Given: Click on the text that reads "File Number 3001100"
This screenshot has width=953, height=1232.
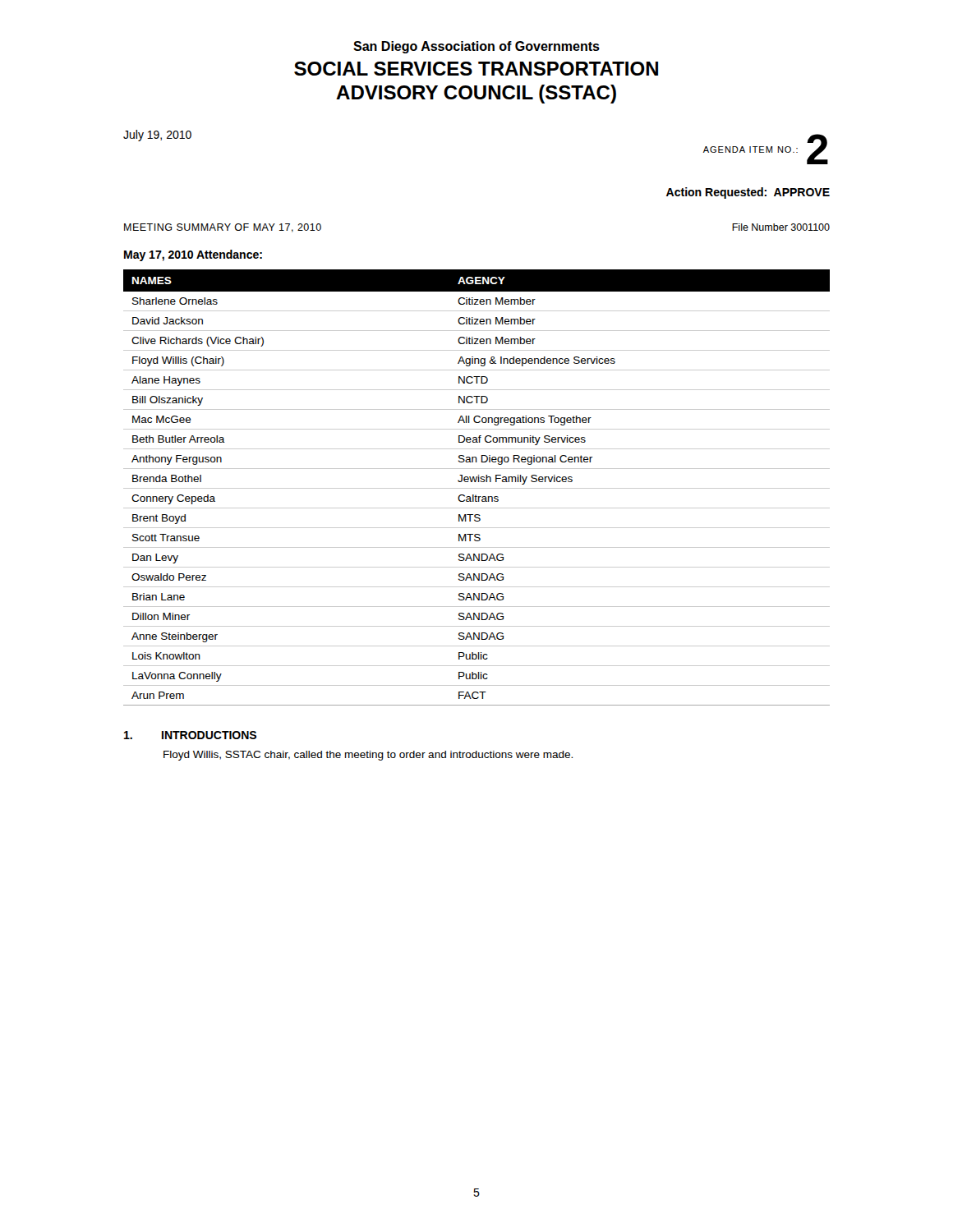Looking at the screenshot, I should [x=781, y=227].
